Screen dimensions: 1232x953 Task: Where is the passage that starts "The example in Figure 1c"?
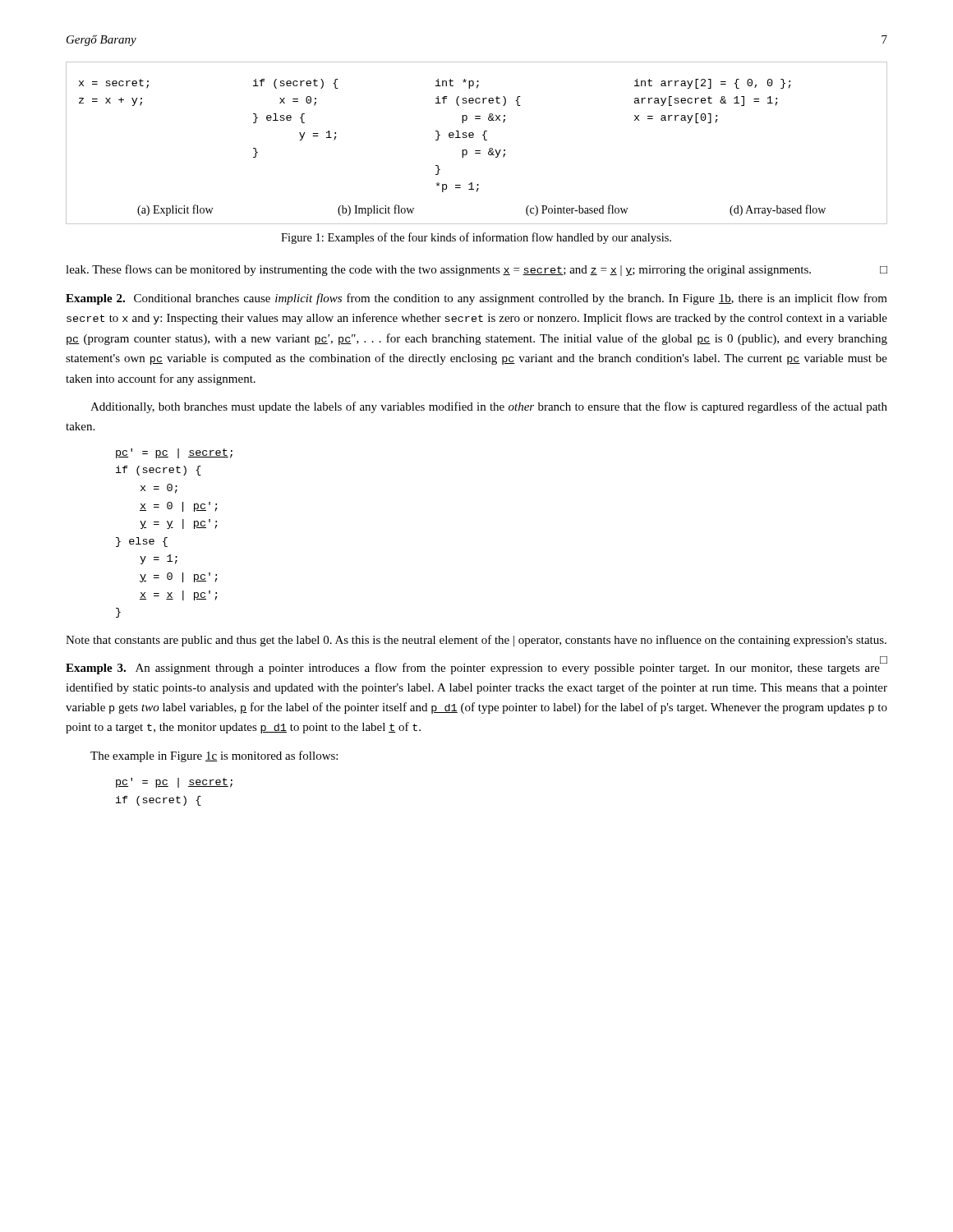[x=215, y=756]
